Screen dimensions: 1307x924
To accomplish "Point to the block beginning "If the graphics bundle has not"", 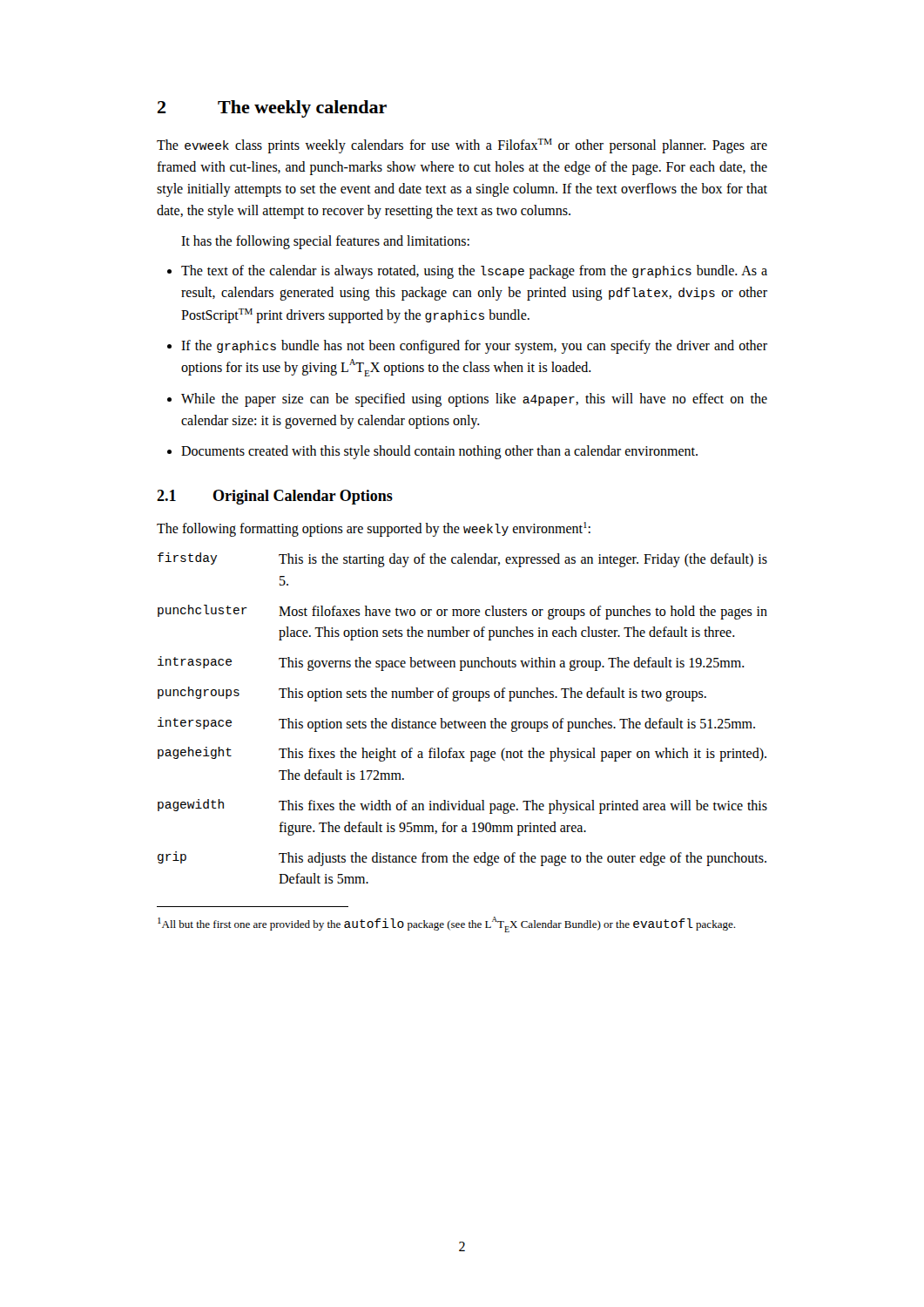I will (x=474, y=358).
